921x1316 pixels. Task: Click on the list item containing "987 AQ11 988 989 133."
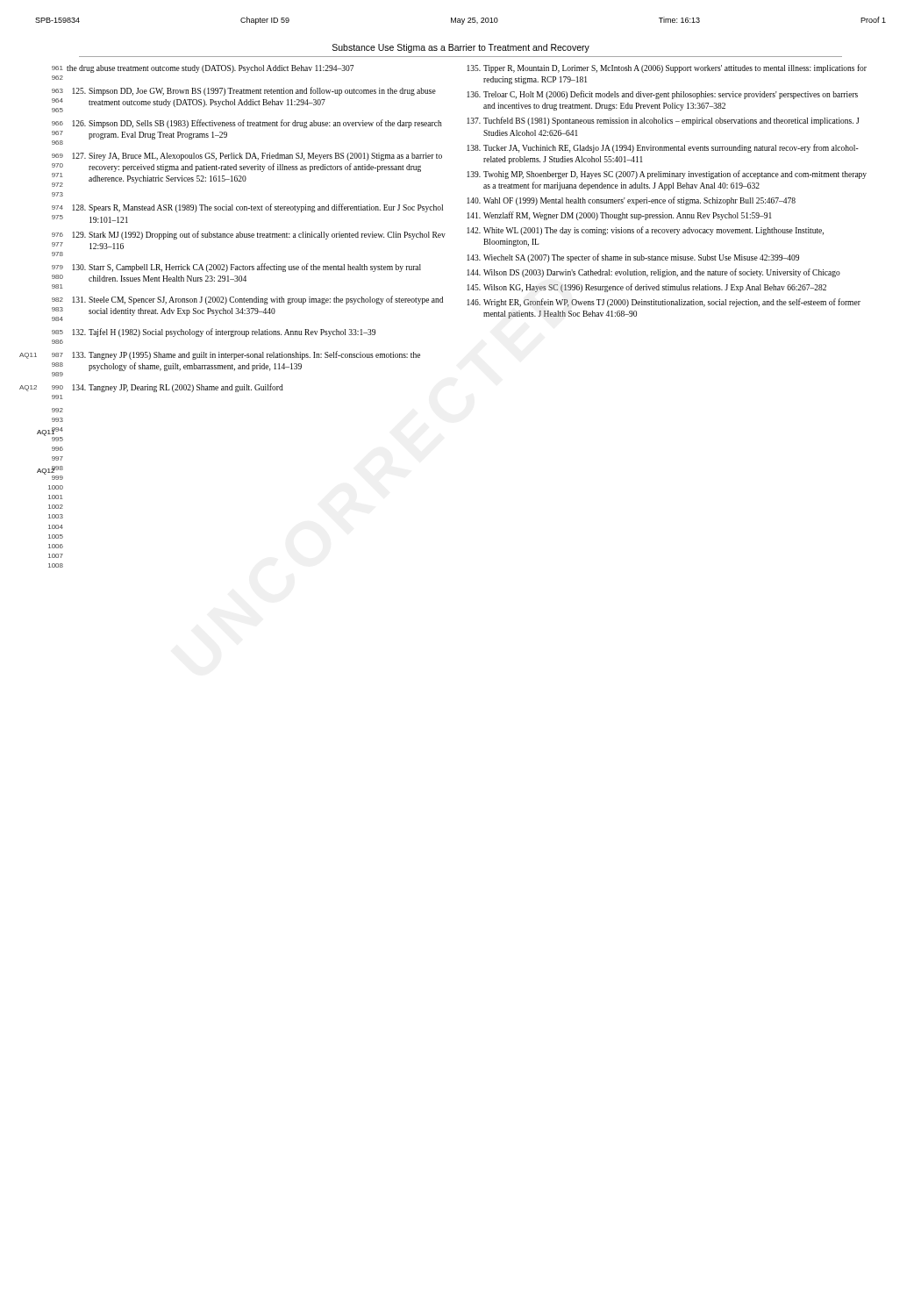click(240, 365)
